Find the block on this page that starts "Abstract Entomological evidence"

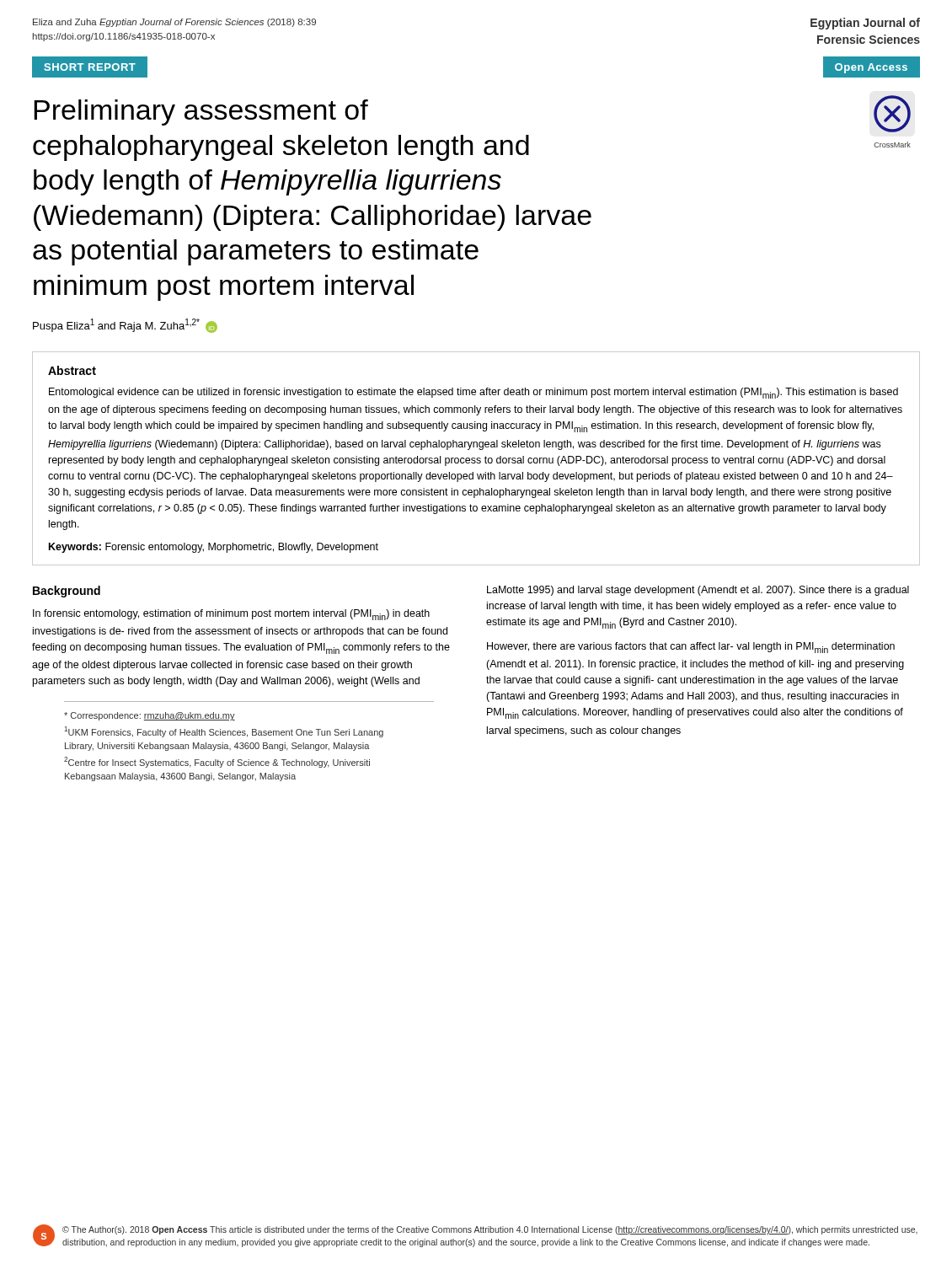pos(476,458)
